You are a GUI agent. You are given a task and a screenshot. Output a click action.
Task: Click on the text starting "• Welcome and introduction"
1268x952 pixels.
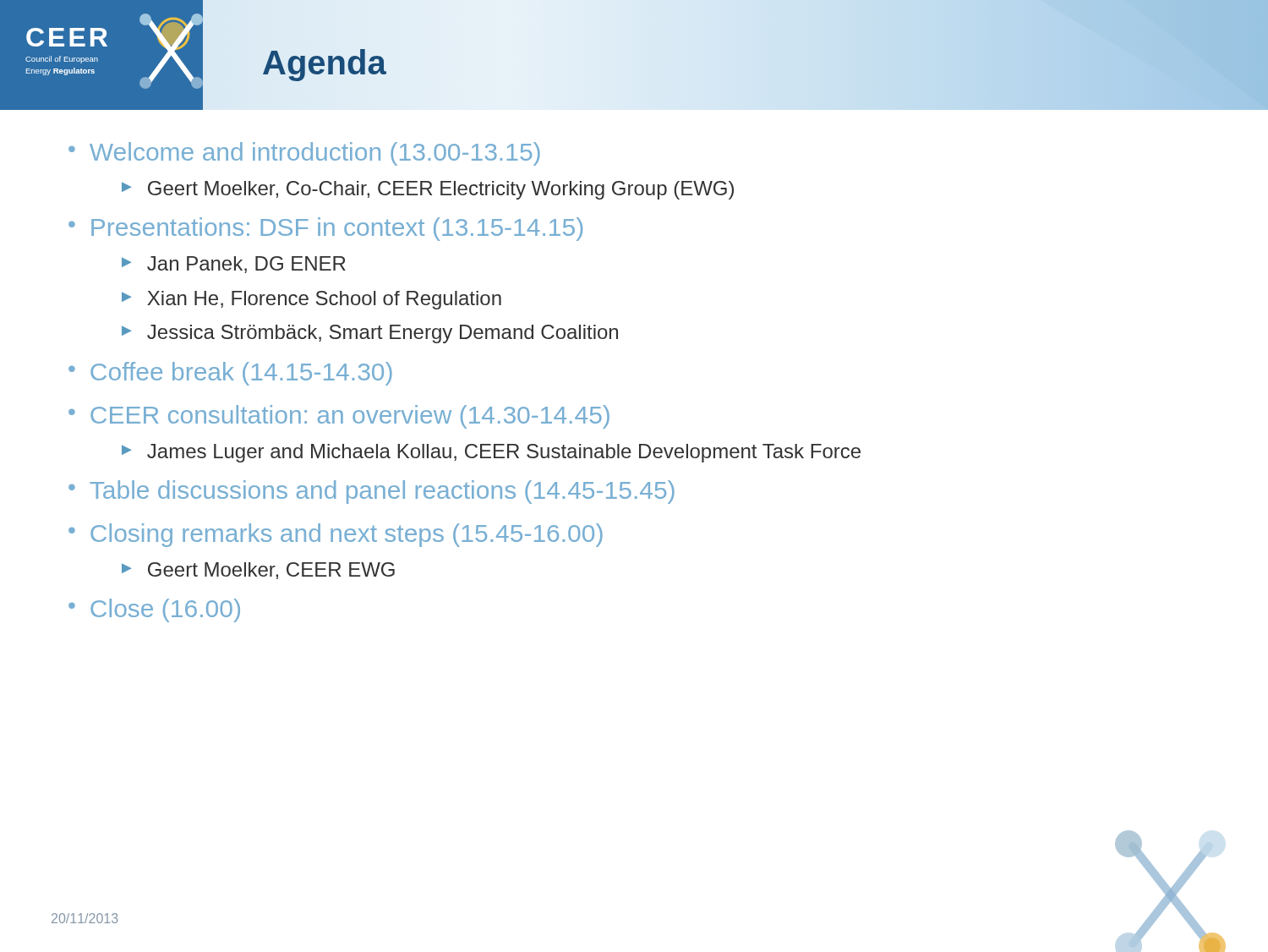pos(305,152)
